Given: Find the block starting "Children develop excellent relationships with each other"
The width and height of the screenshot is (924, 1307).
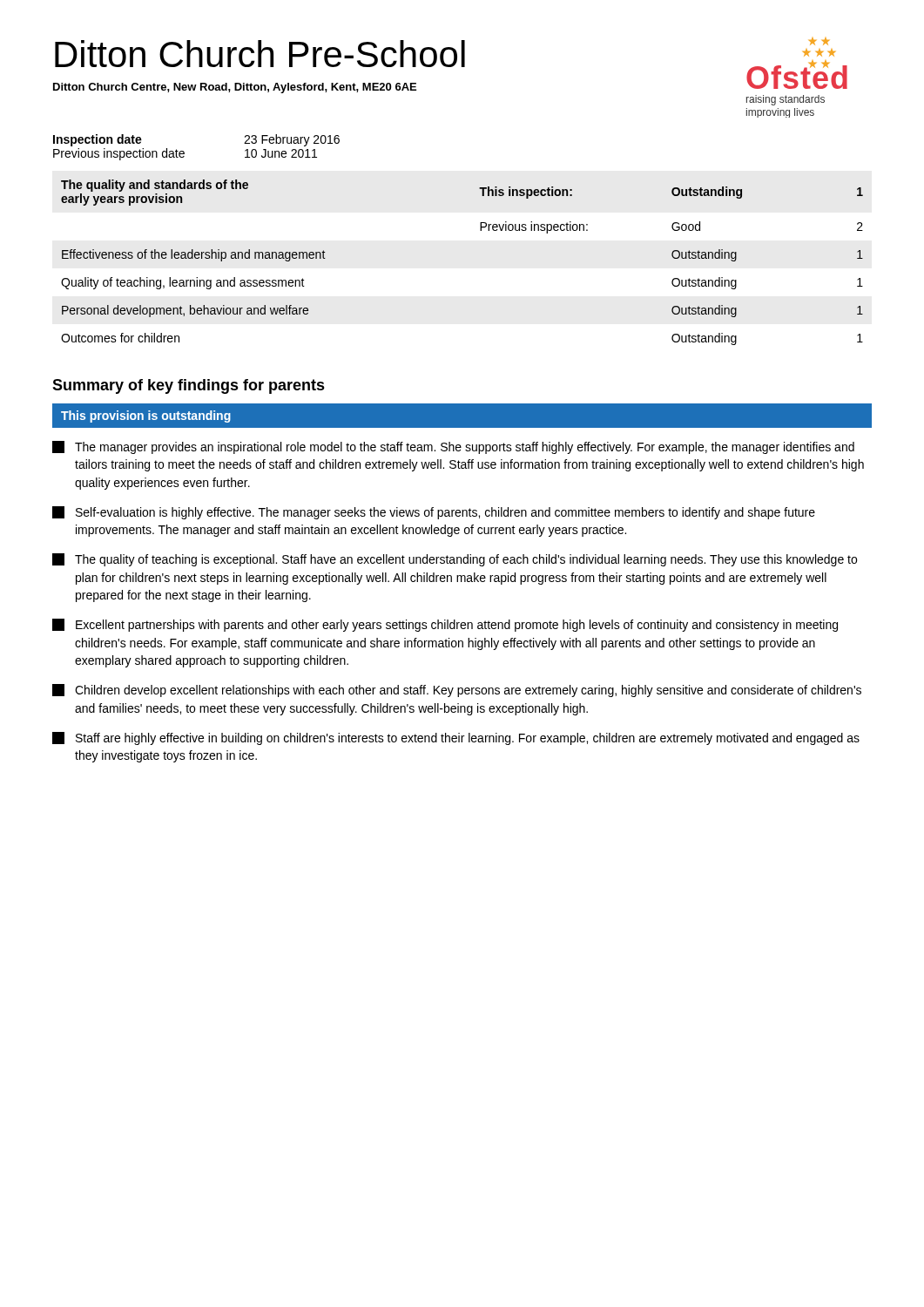Looking at the screenshot, I should click(x=462, y=699).
